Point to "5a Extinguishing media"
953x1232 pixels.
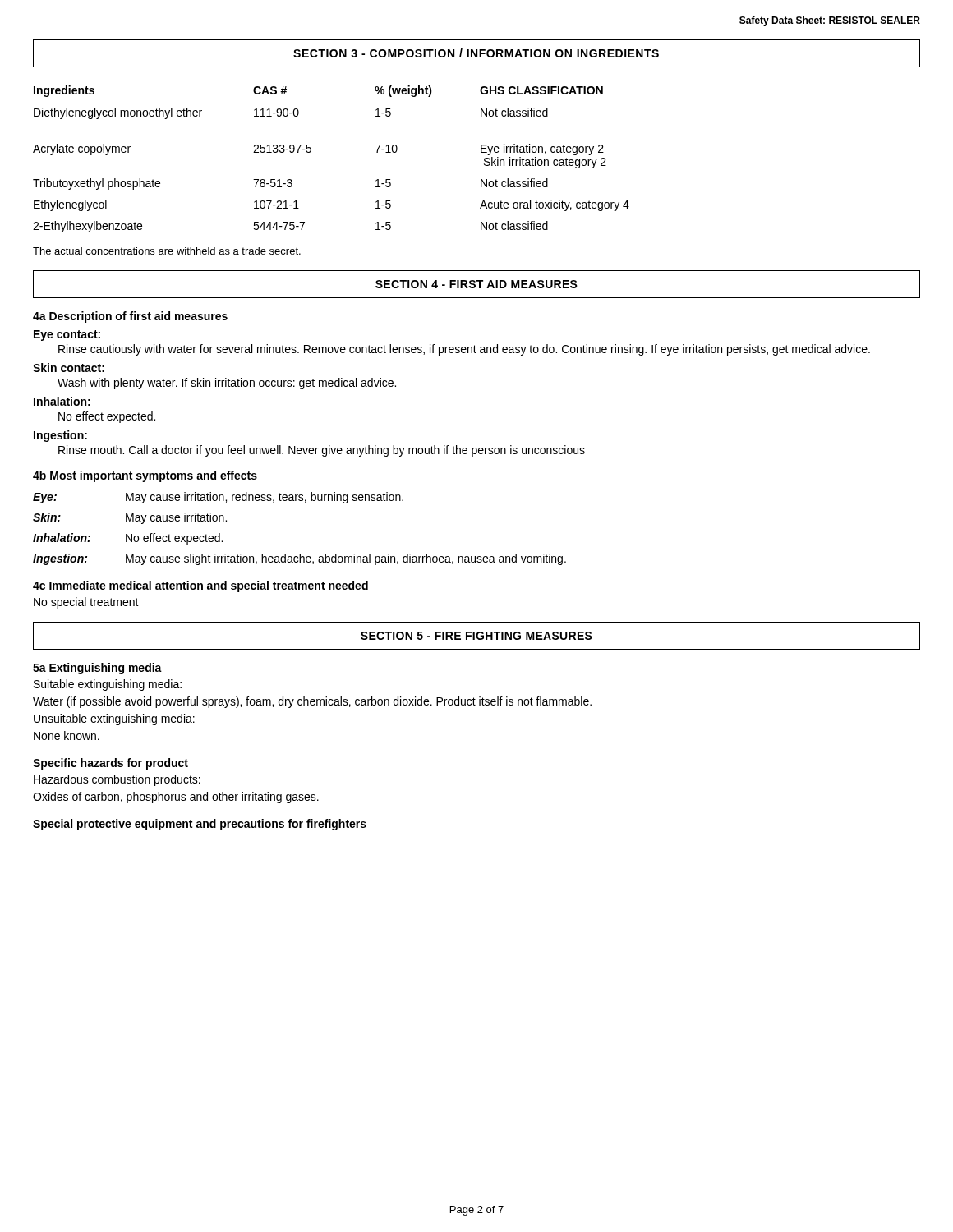point(97,668)
